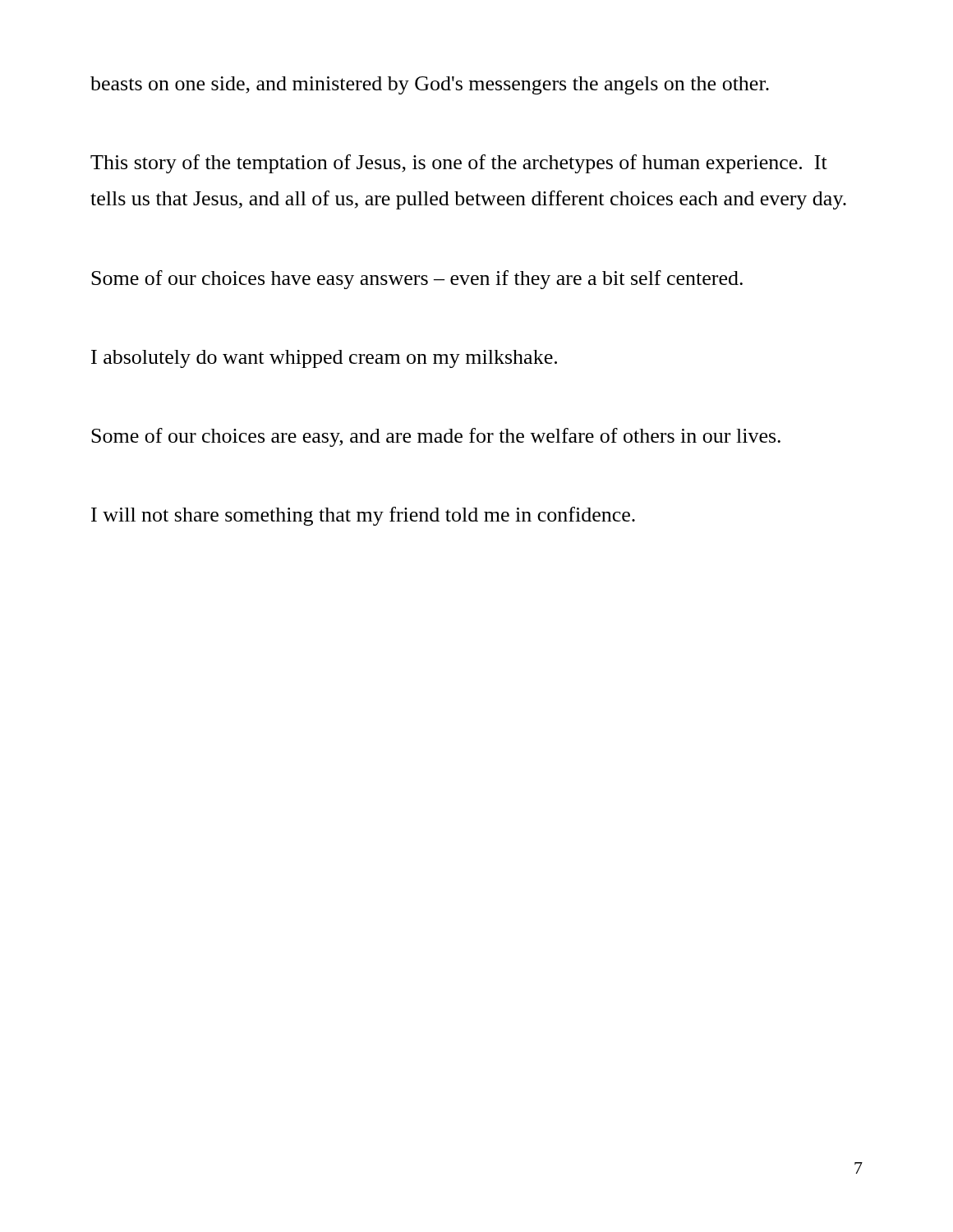
Task: Find the passage starting "I absolutely do want"
Action: 324,357
